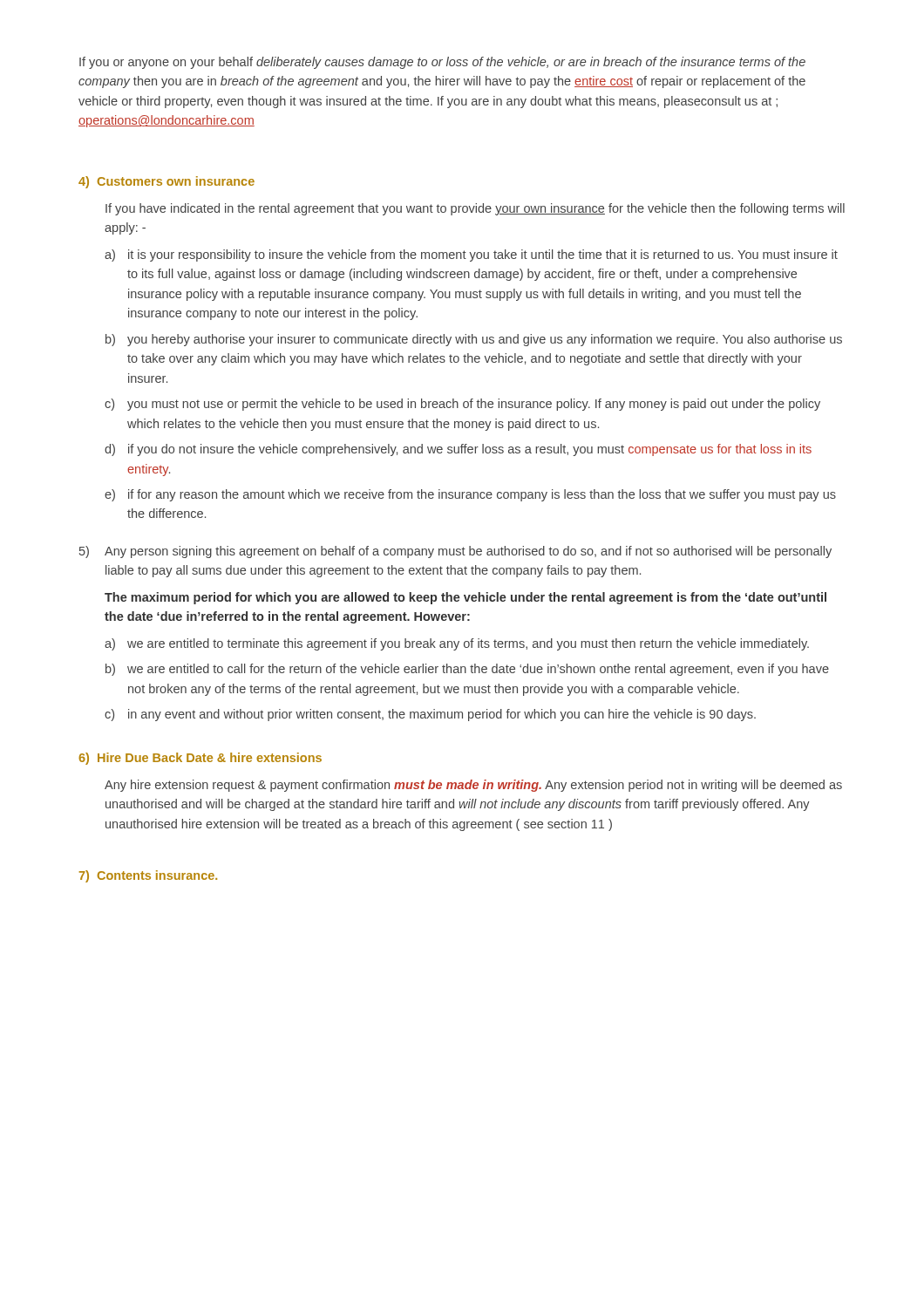Find the text block with the text "If you have indicated in the"
This screenshot has width=924, height=1308.
[x=475, y=218]
